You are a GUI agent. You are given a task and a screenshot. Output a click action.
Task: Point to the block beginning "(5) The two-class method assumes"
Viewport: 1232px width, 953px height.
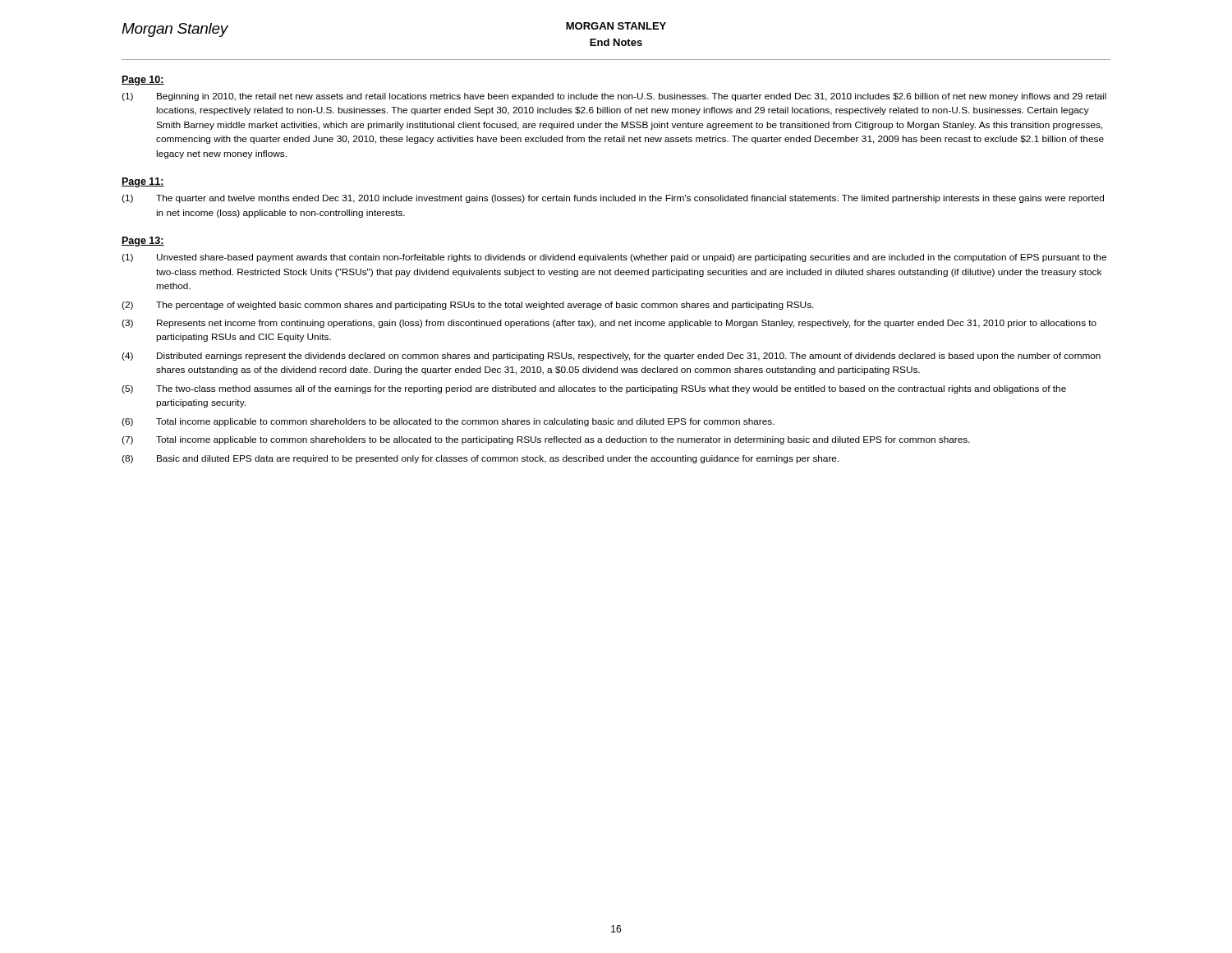coord(616,396)
